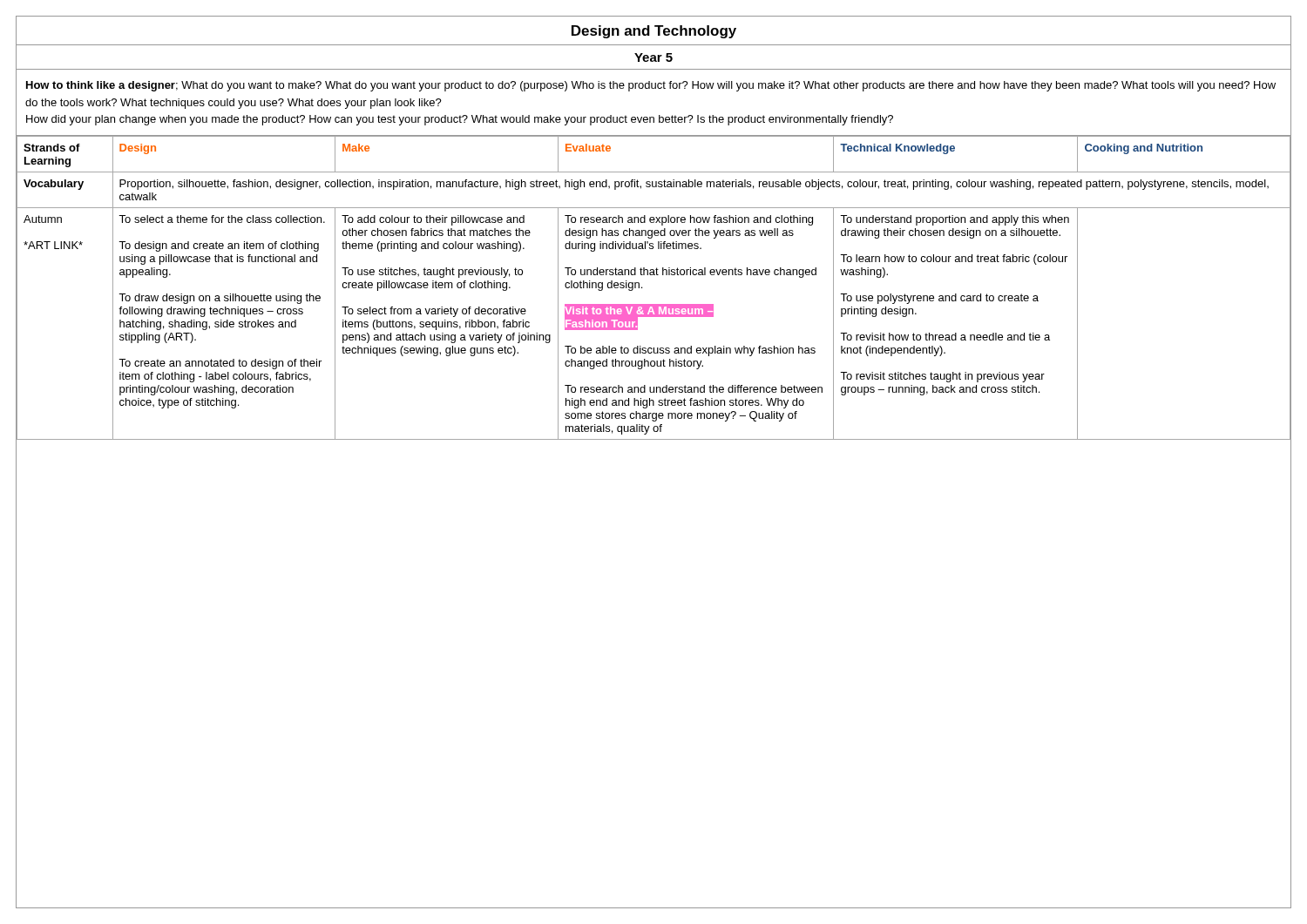Locate the title containing "Design and Technology"
Image resolution: width=1307 pixels, height=924 pixels.
(x=654, y=31)
